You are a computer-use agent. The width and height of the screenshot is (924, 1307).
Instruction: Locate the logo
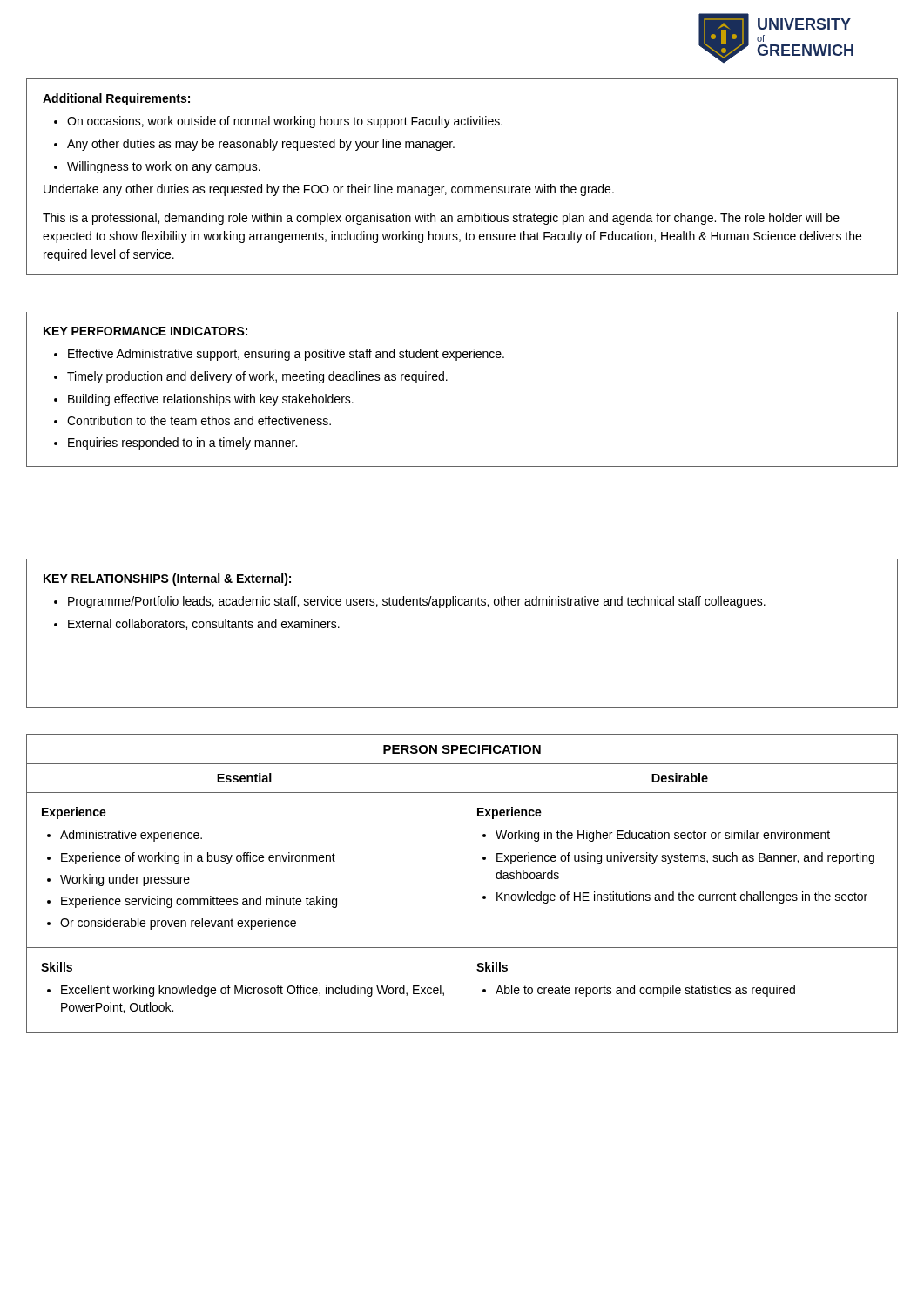[798, 38]
